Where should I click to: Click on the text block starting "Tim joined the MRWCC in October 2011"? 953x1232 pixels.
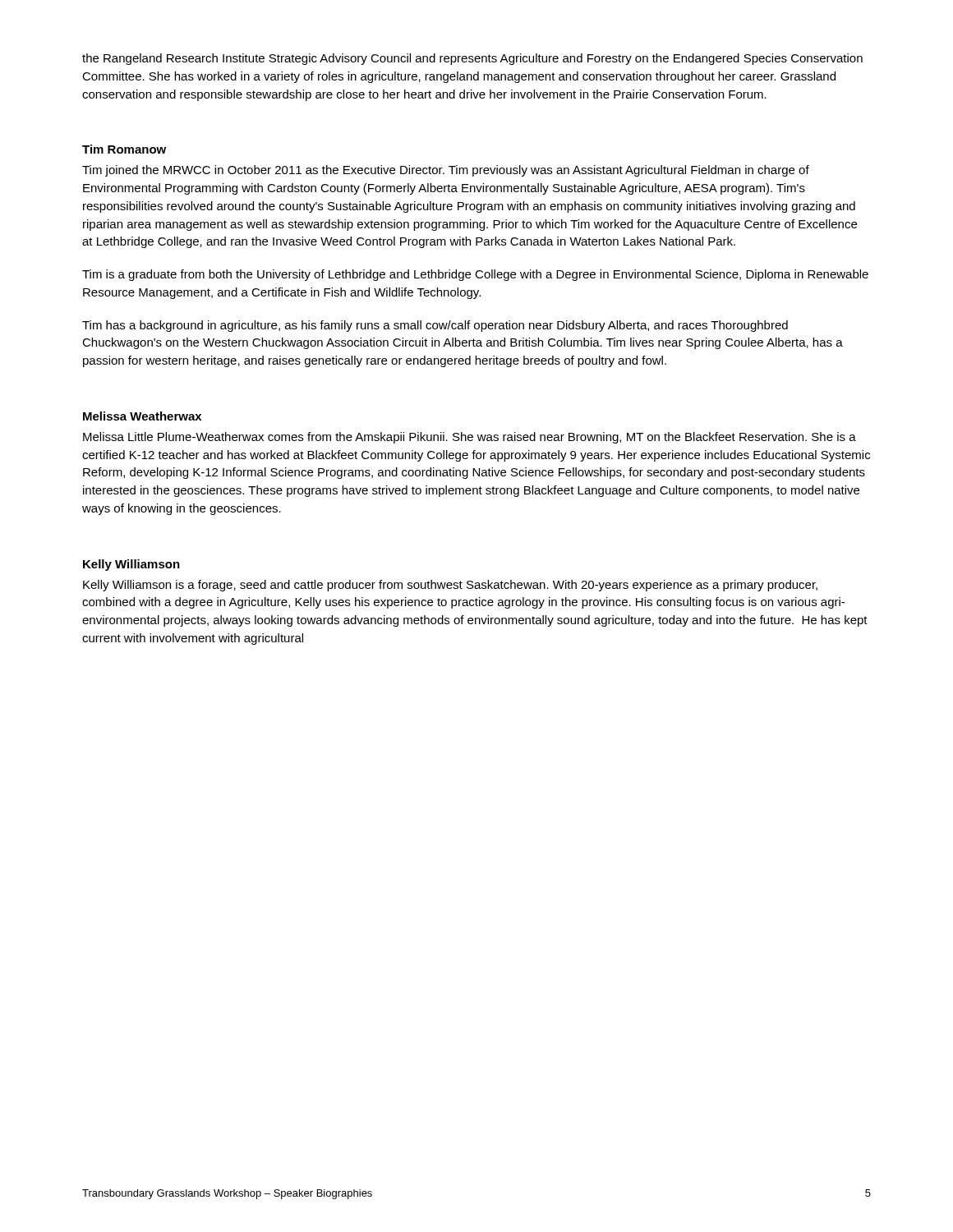point(470,206)
